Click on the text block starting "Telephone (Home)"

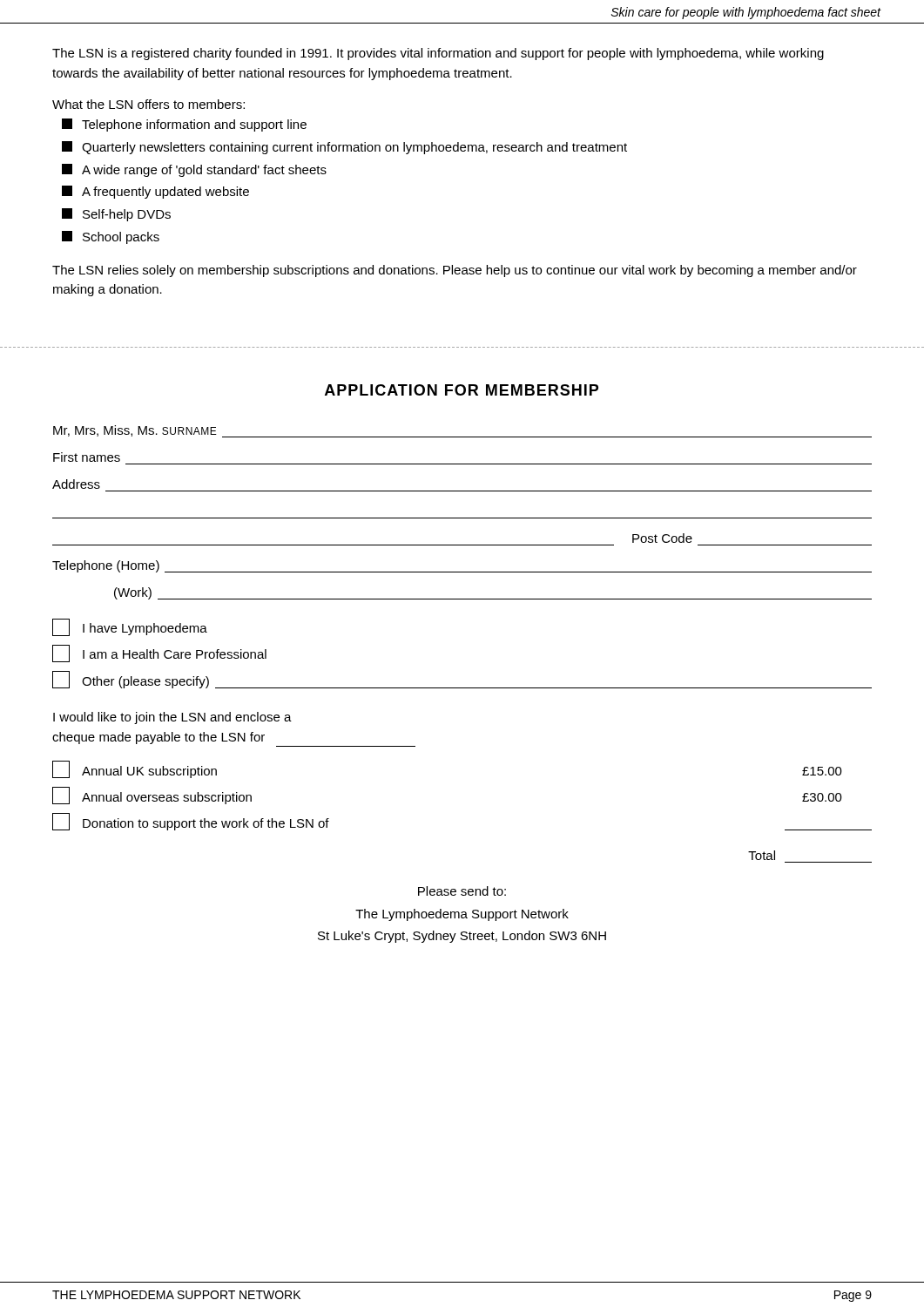(x=462, y=564)
